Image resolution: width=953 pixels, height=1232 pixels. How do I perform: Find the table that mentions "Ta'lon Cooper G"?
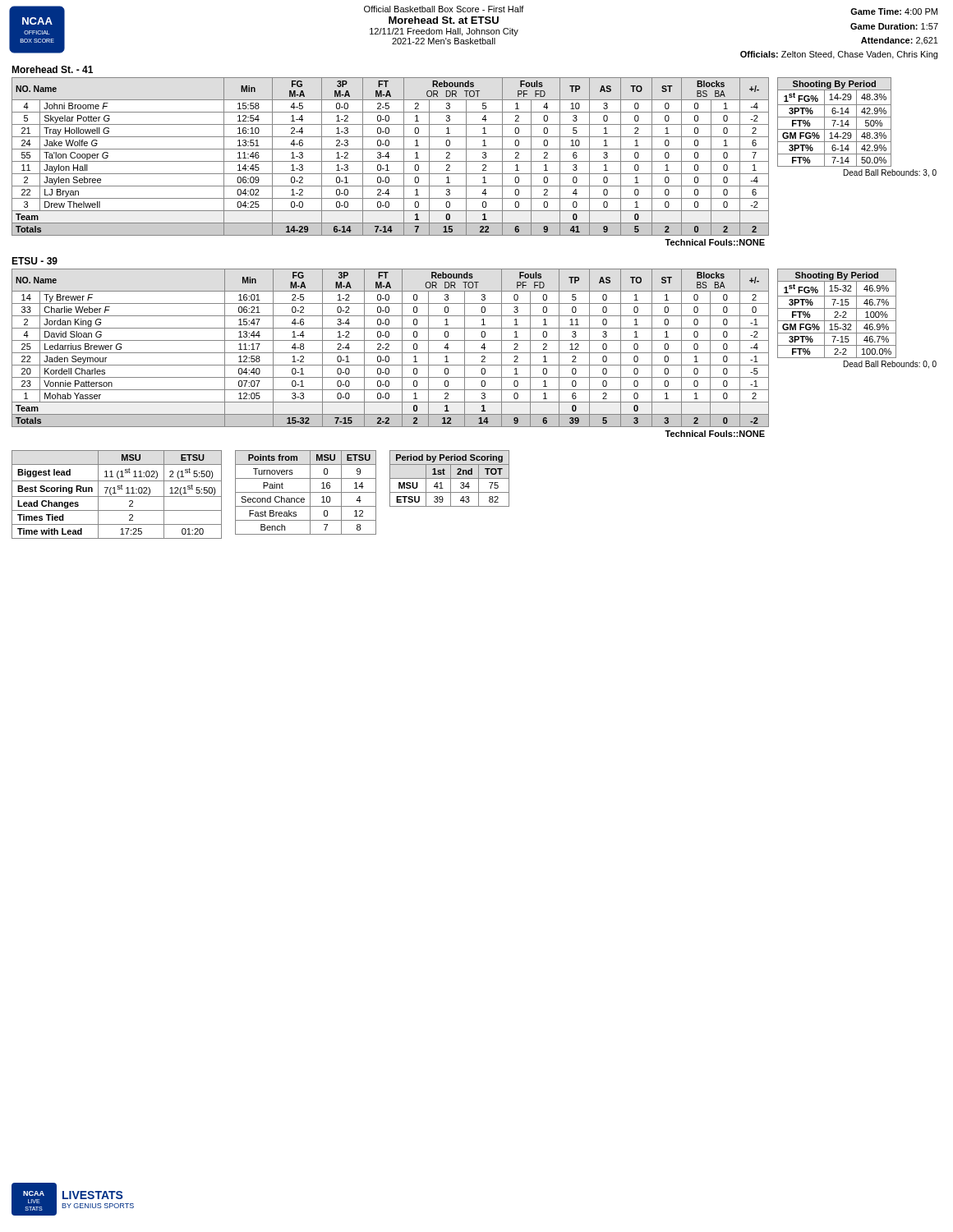390,156
